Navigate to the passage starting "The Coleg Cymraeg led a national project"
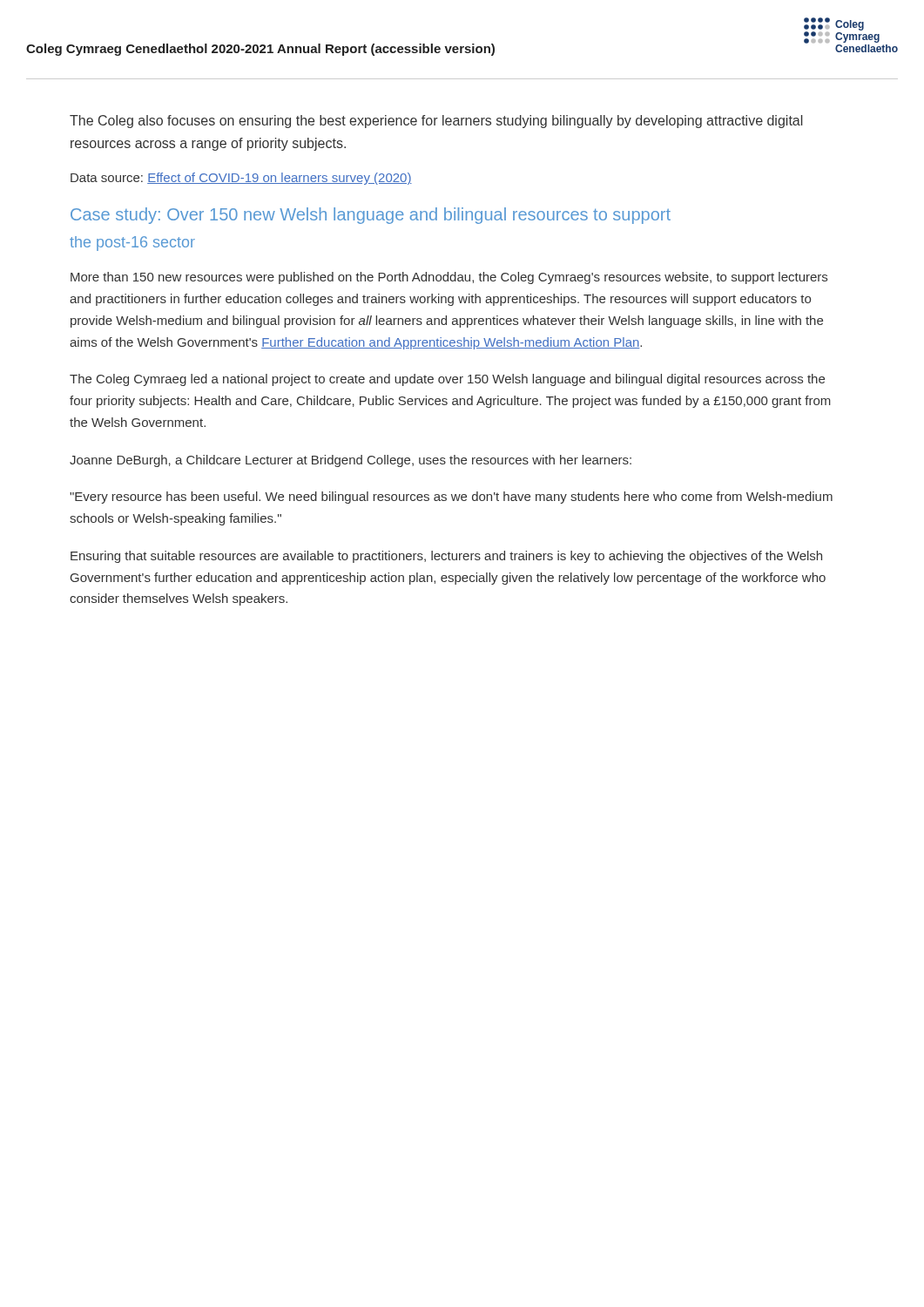The image size is (924, 1307). coord(453,401)
